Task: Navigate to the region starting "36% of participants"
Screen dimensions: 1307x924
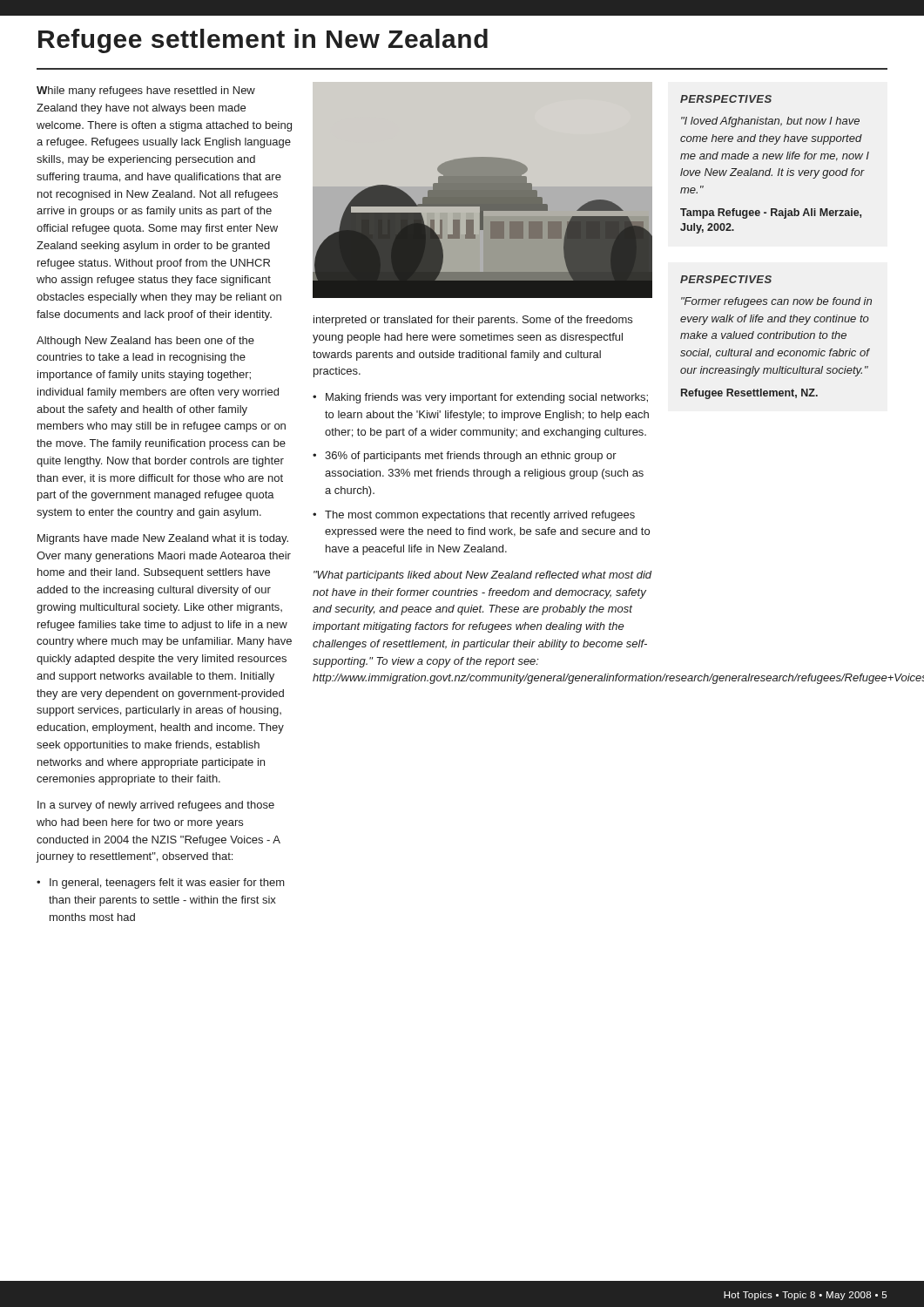Action: coord(482,473)
